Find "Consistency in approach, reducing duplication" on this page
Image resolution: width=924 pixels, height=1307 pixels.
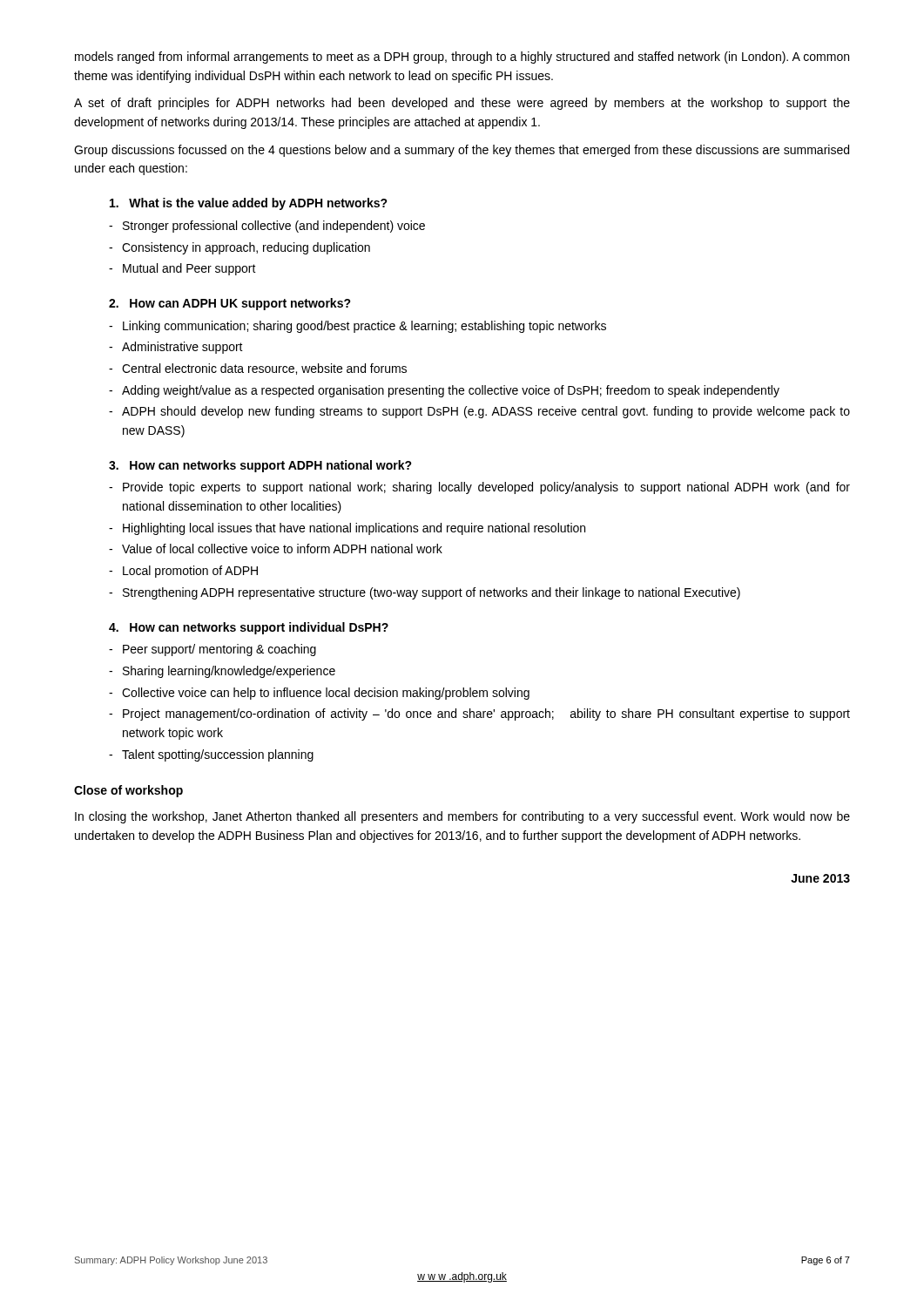tap(246, 247)
